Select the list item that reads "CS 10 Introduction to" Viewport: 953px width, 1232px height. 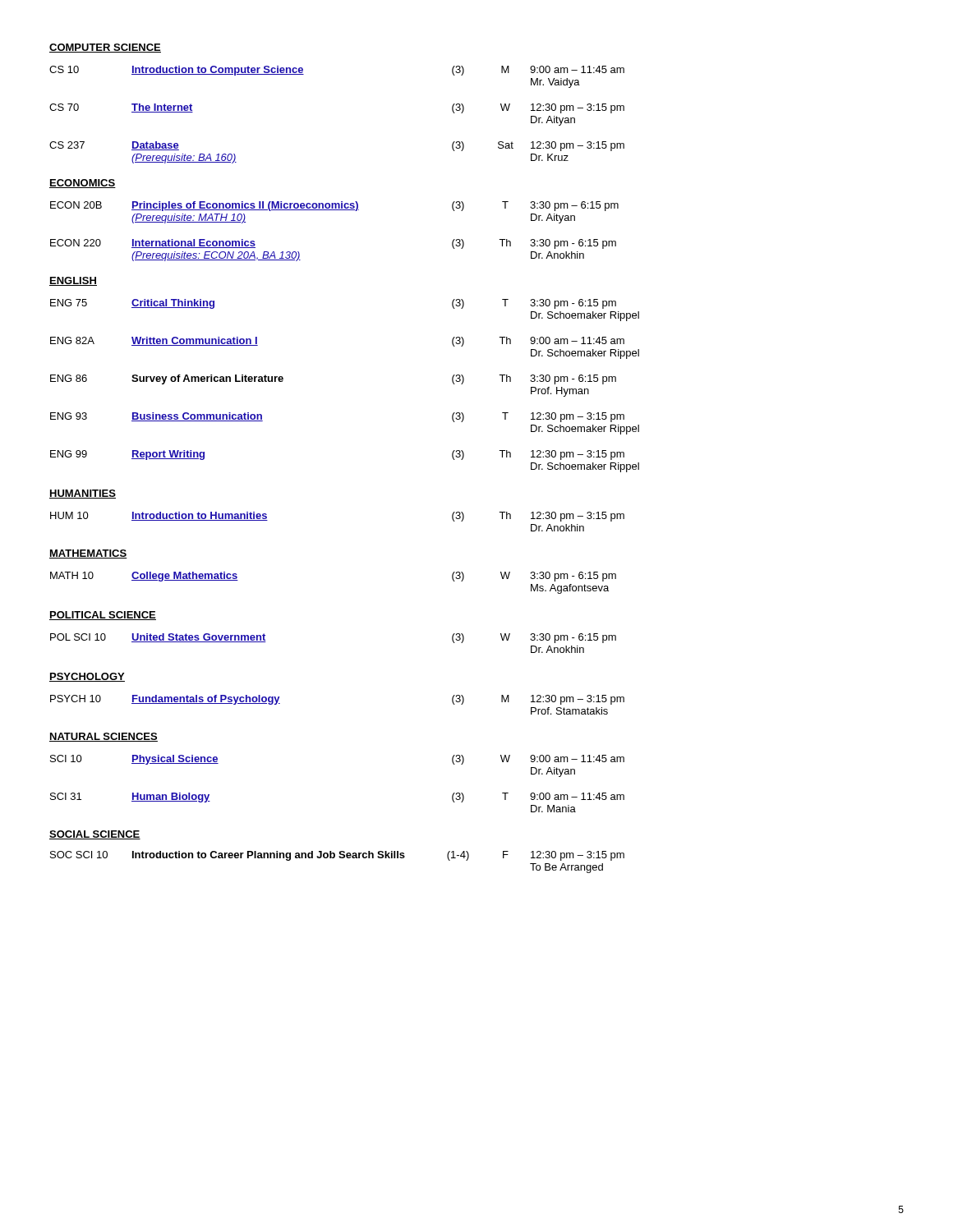coord(60,69)
